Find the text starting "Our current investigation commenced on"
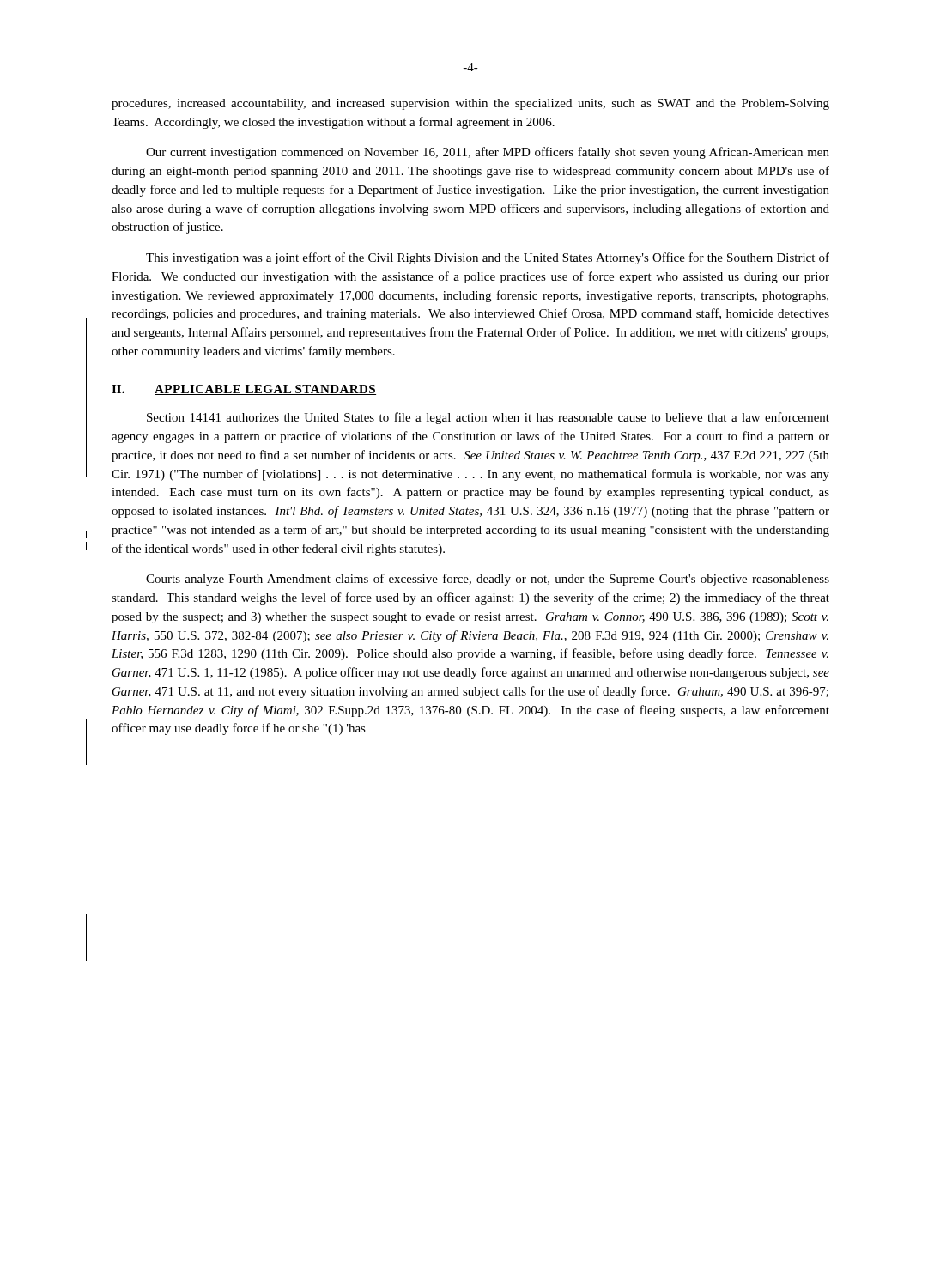The image size is (928, 1288). 470,190
